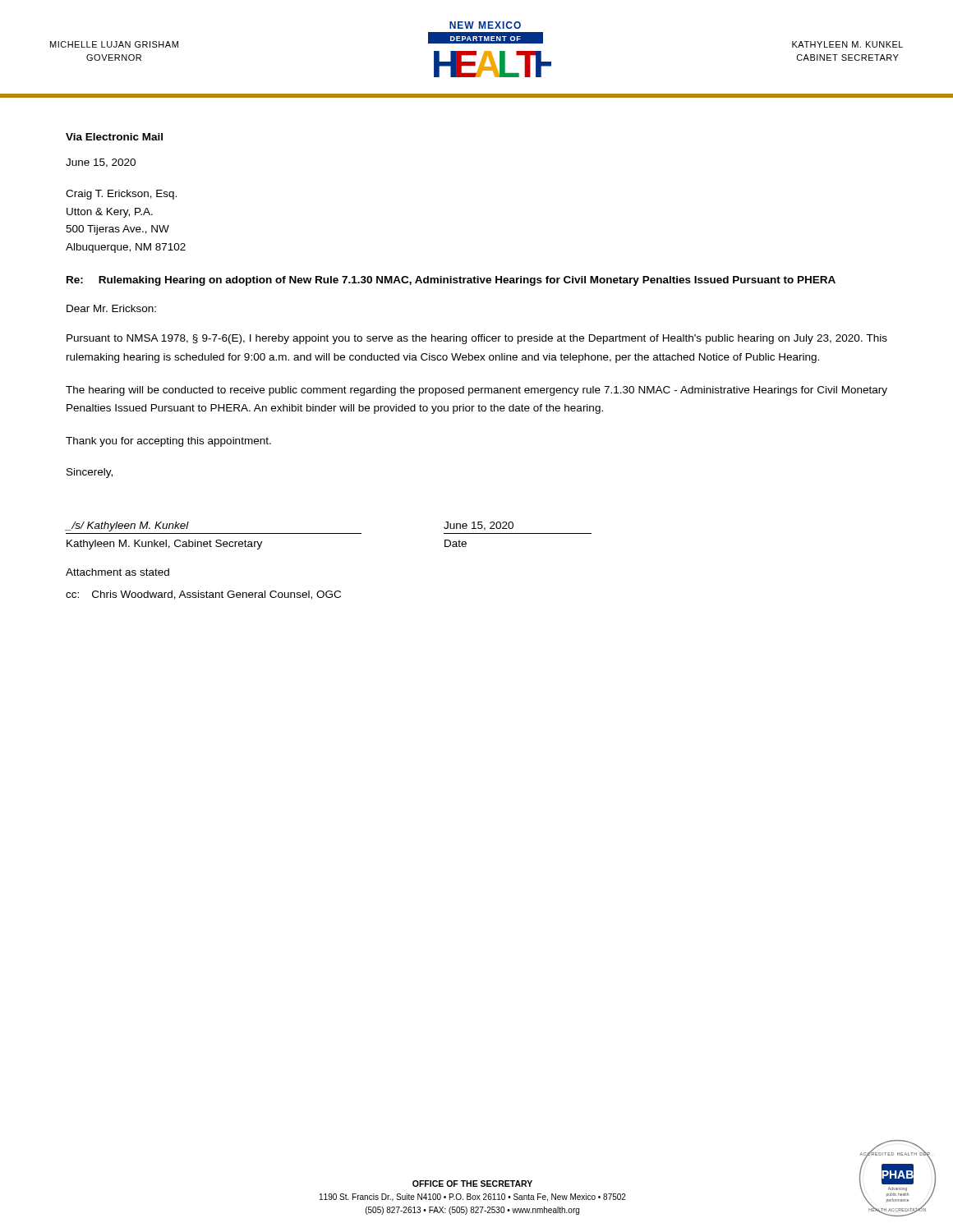Select the text block containing "Thank you for"

coord(169,441)
